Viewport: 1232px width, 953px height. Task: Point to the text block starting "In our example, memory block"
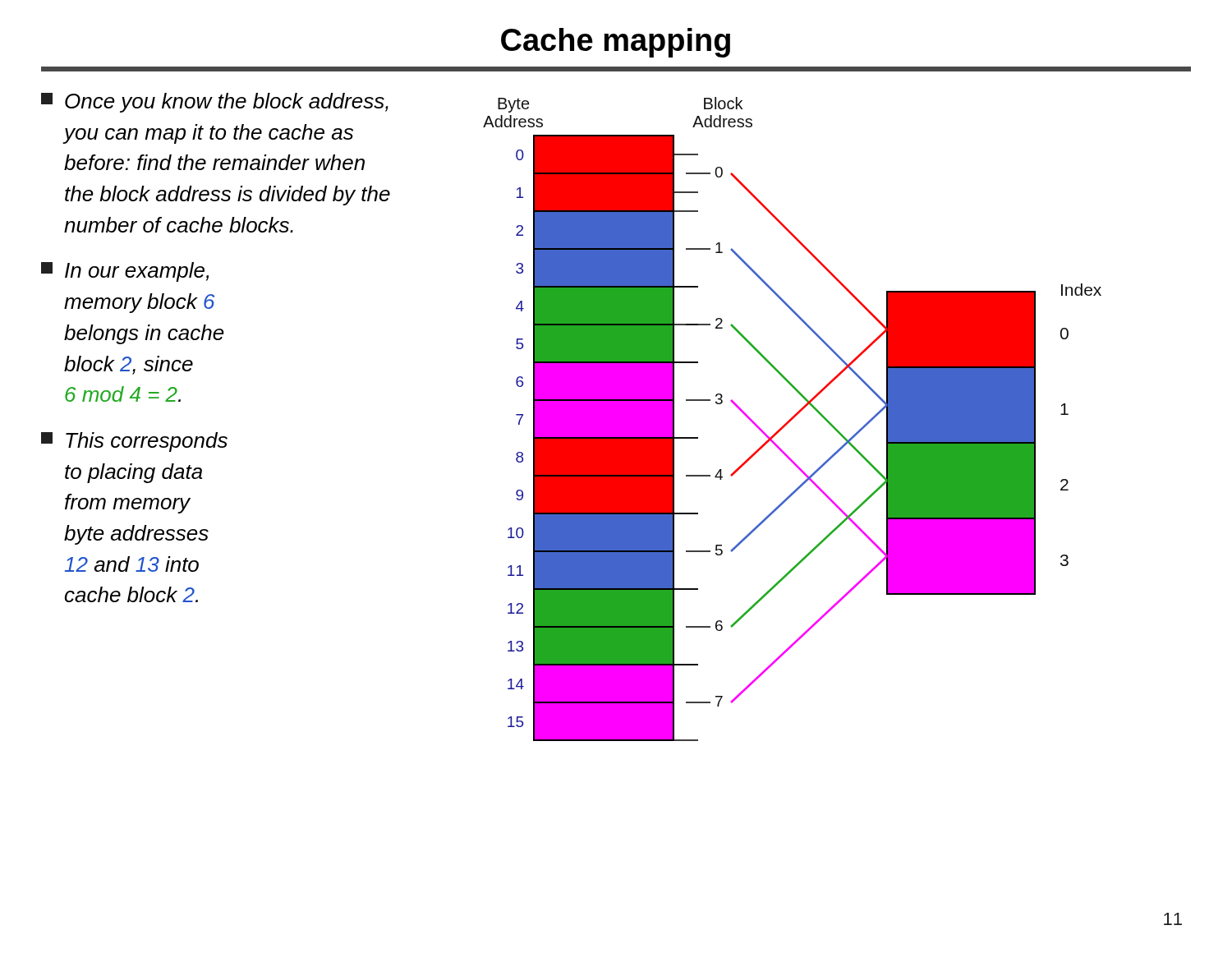tap(133, 333)
